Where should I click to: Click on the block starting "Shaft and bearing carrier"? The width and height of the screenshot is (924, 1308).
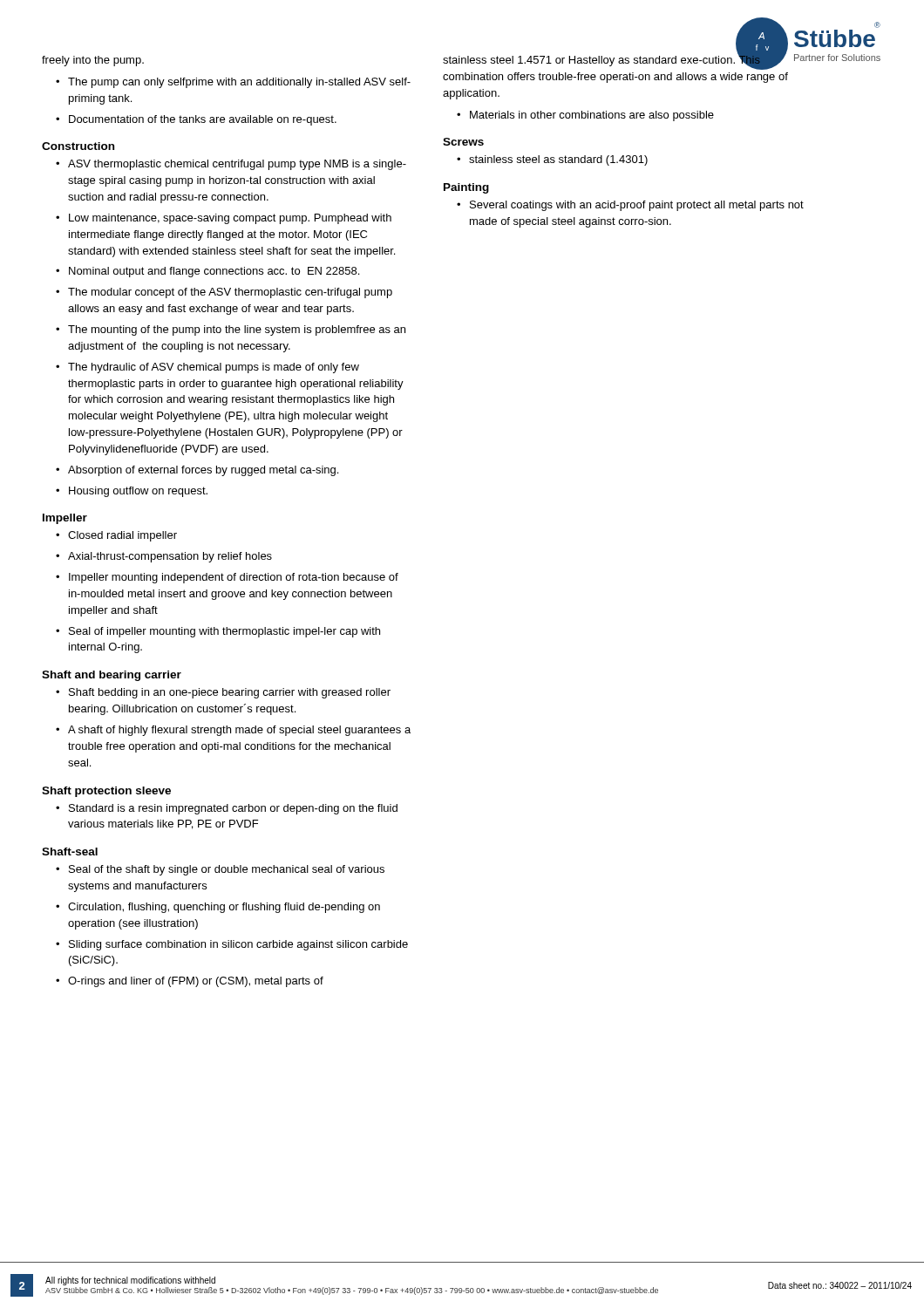[111, 675]
